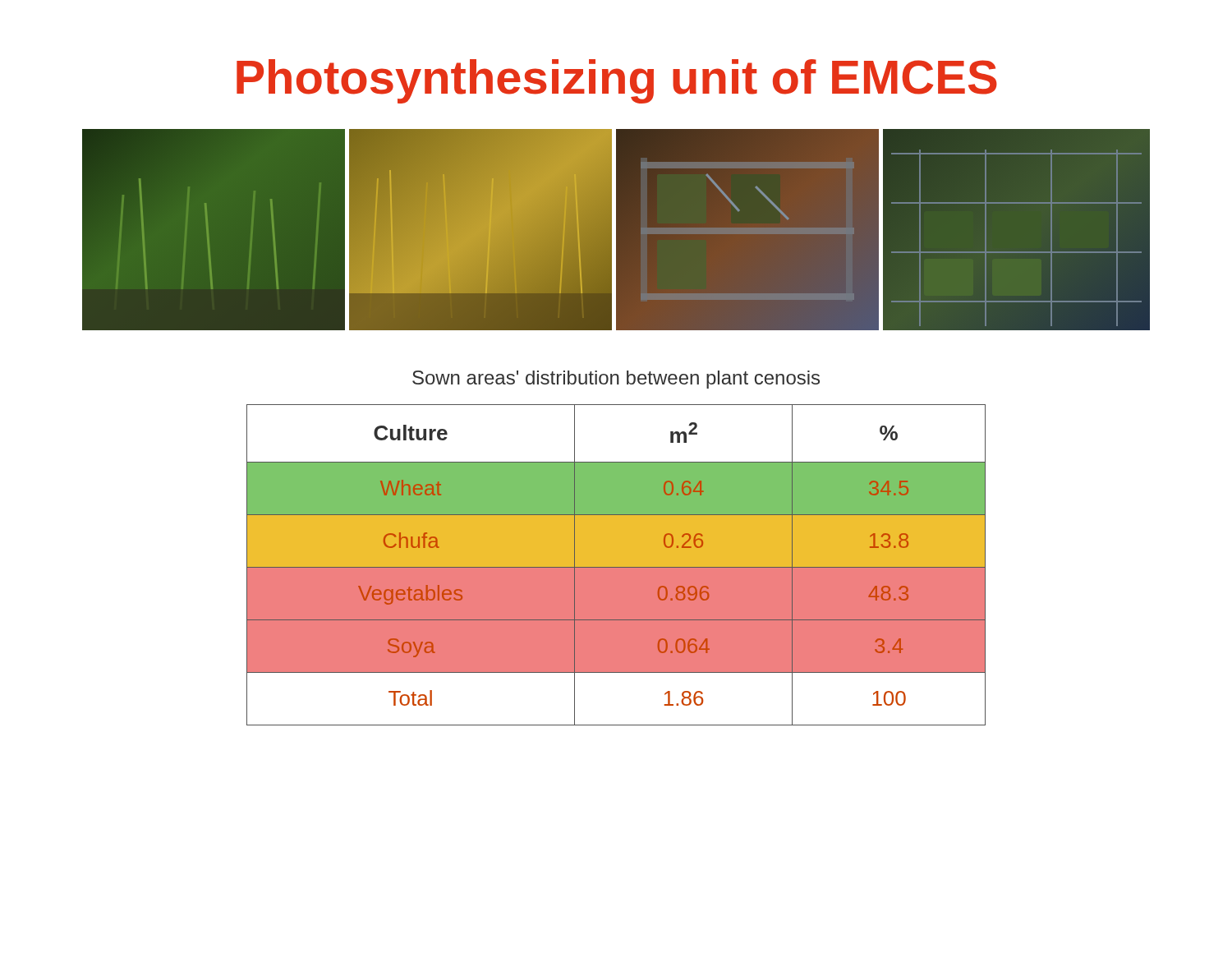The image size is (1232, 953).
Task: Click on the photo
Action: point(616,231)
